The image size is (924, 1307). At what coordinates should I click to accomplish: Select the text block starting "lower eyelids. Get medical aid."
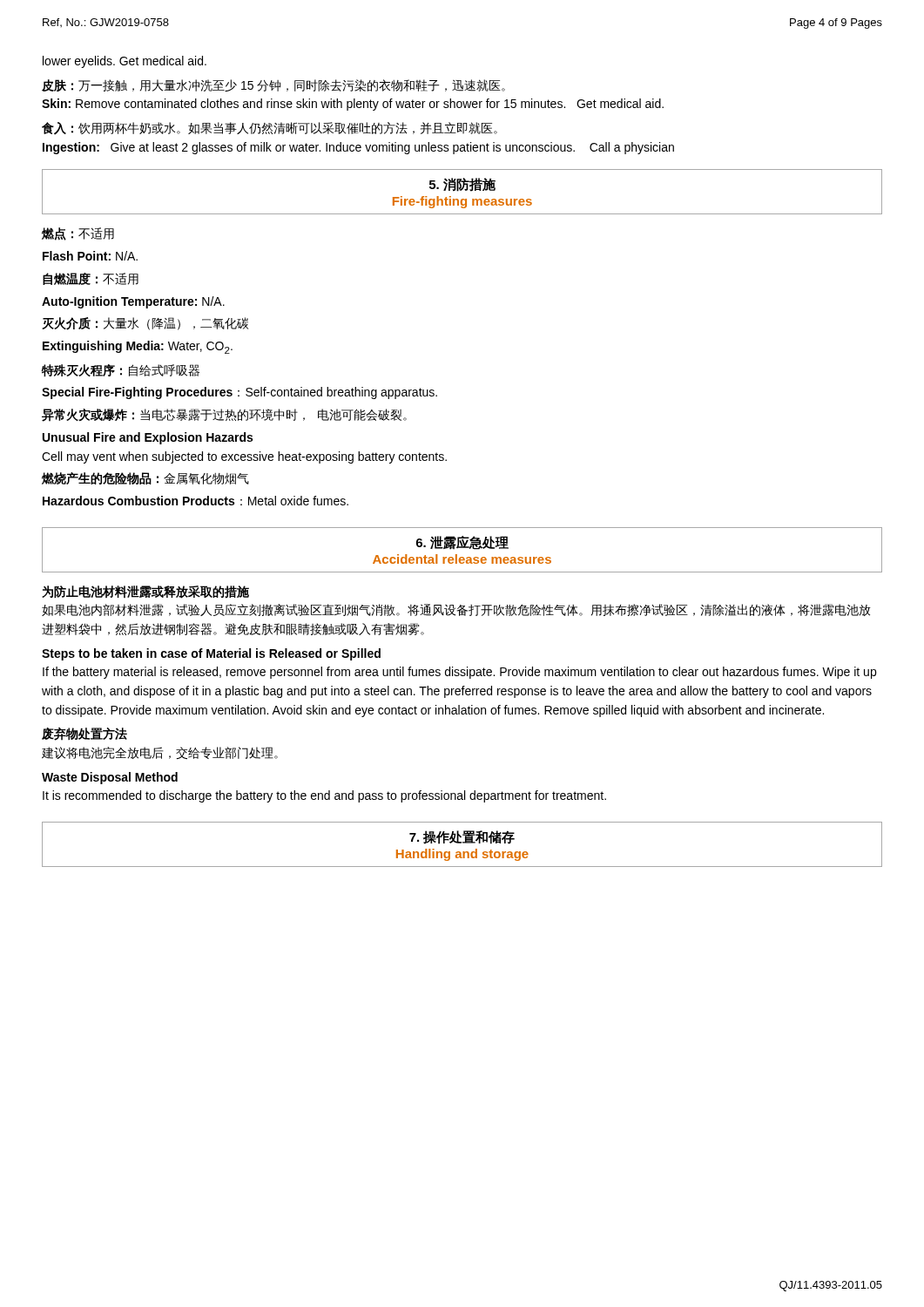pos(124,61)
